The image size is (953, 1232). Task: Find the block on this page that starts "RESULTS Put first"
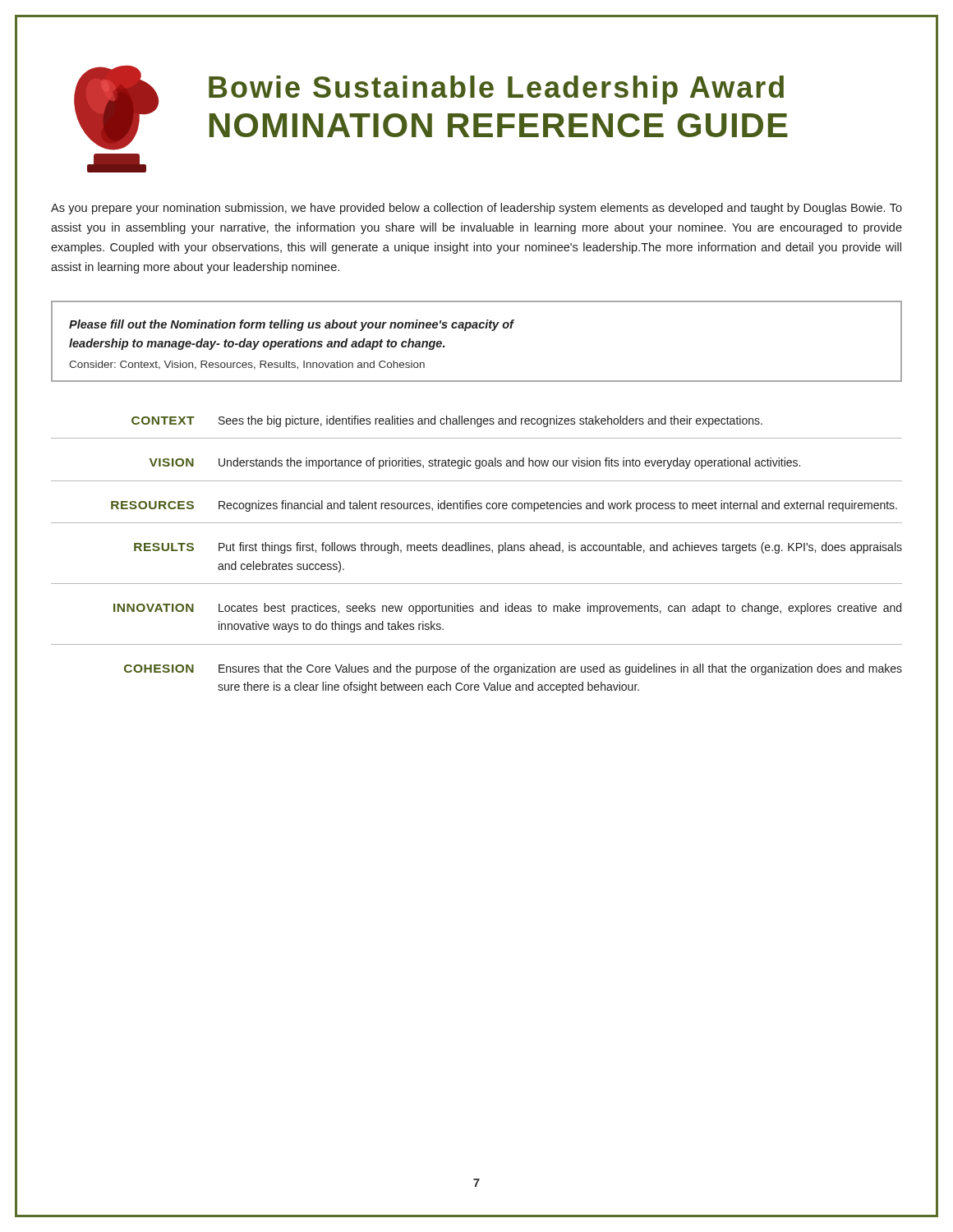[x=476, y=557]
